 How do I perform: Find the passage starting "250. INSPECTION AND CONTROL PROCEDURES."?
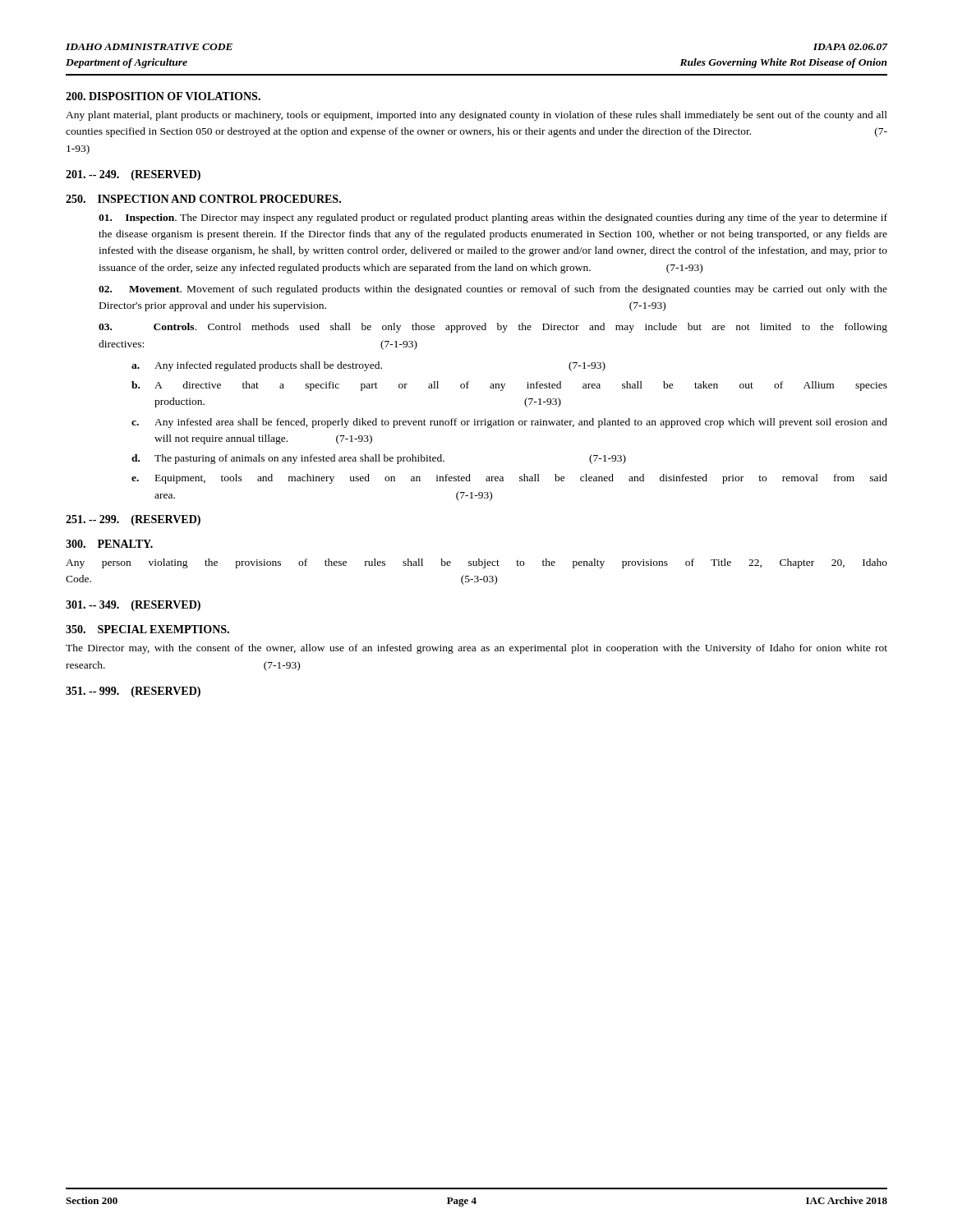(x=204, y=199)
